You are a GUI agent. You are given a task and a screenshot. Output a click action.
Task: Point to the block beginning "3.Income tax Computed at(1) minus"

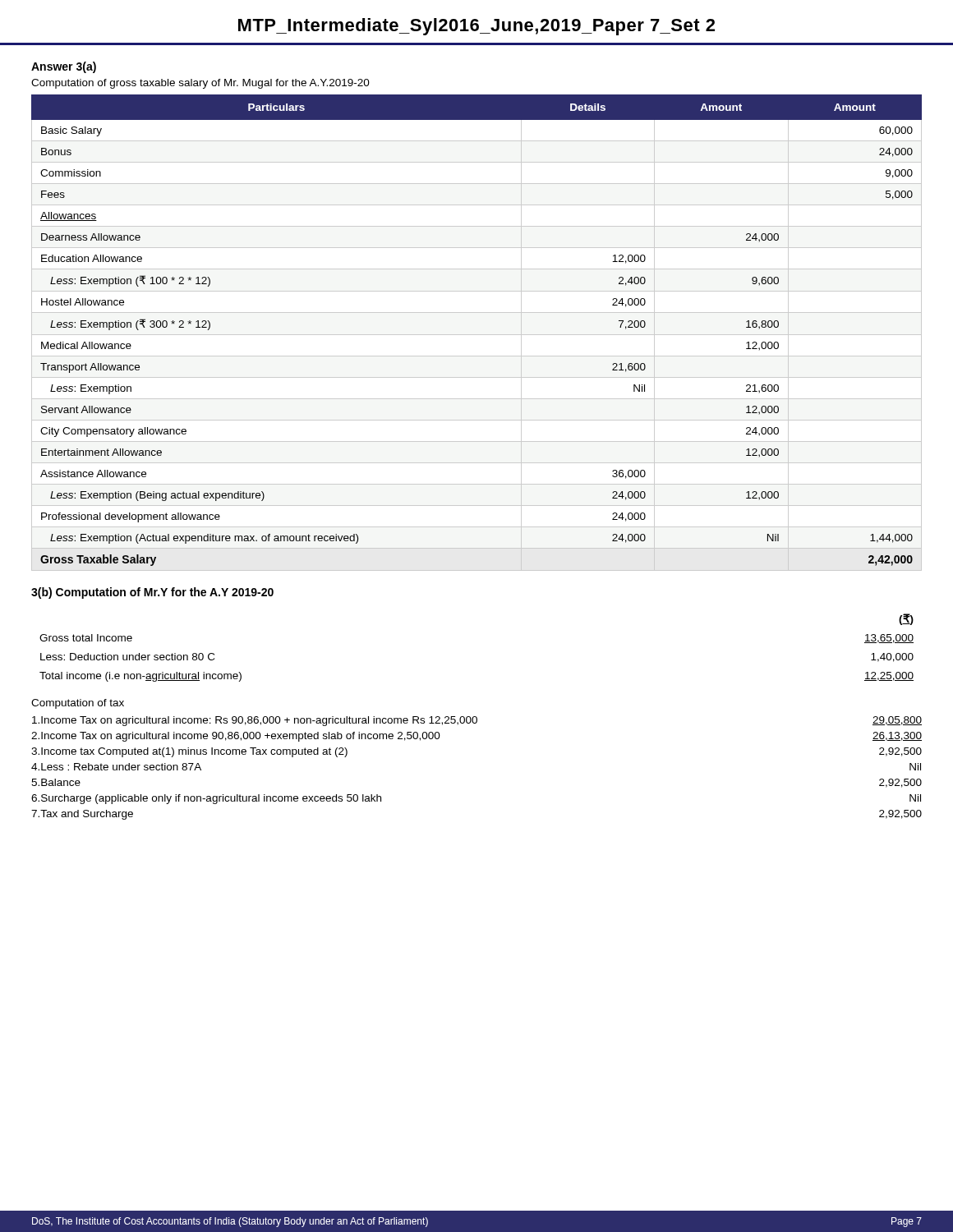pyautogui.click(x=188, y=752)
